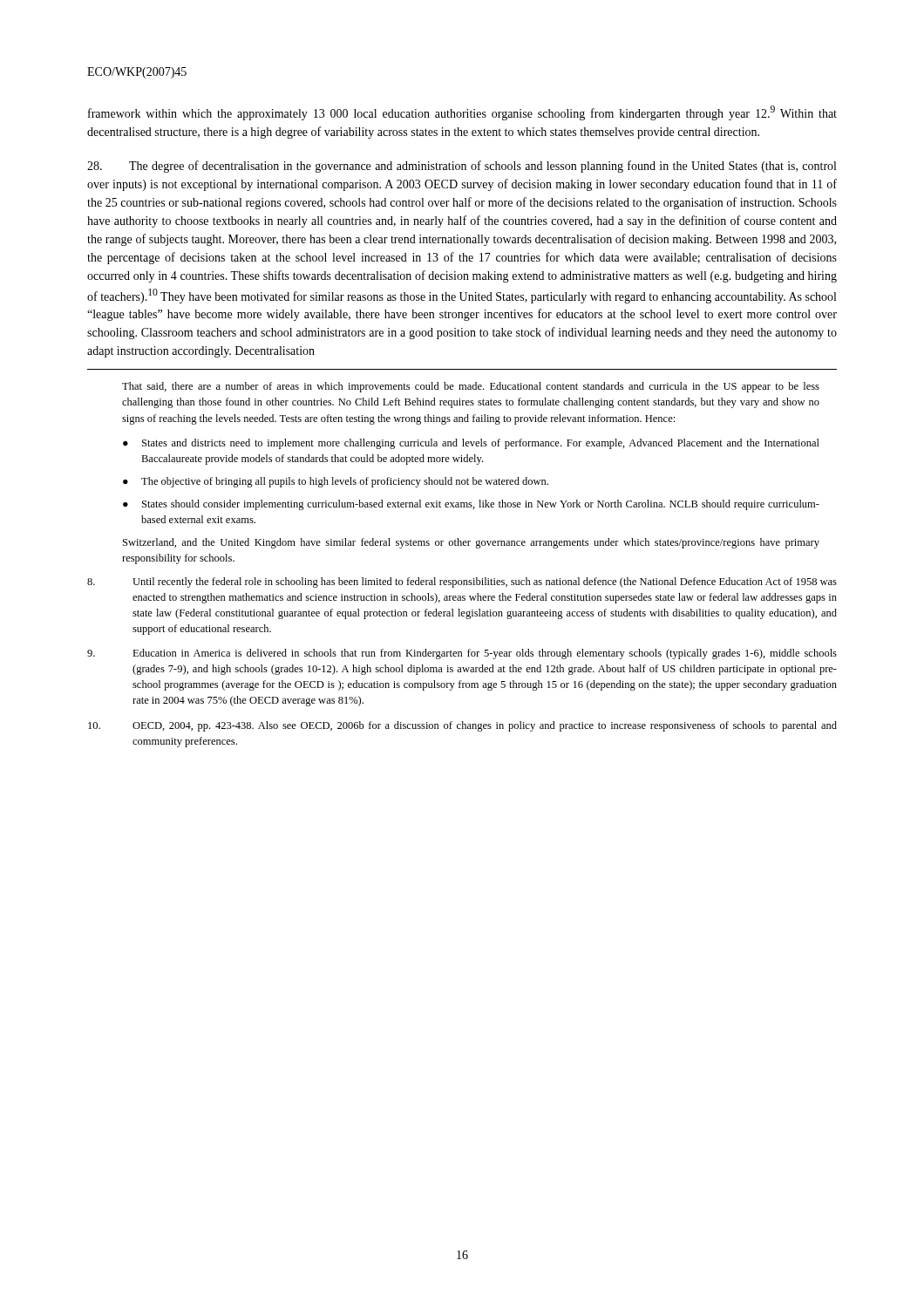Viewport: 924px width, 1308px height.
Task: Locate the text starting "Education in America is delivered in"
Action: coord(462,677)
